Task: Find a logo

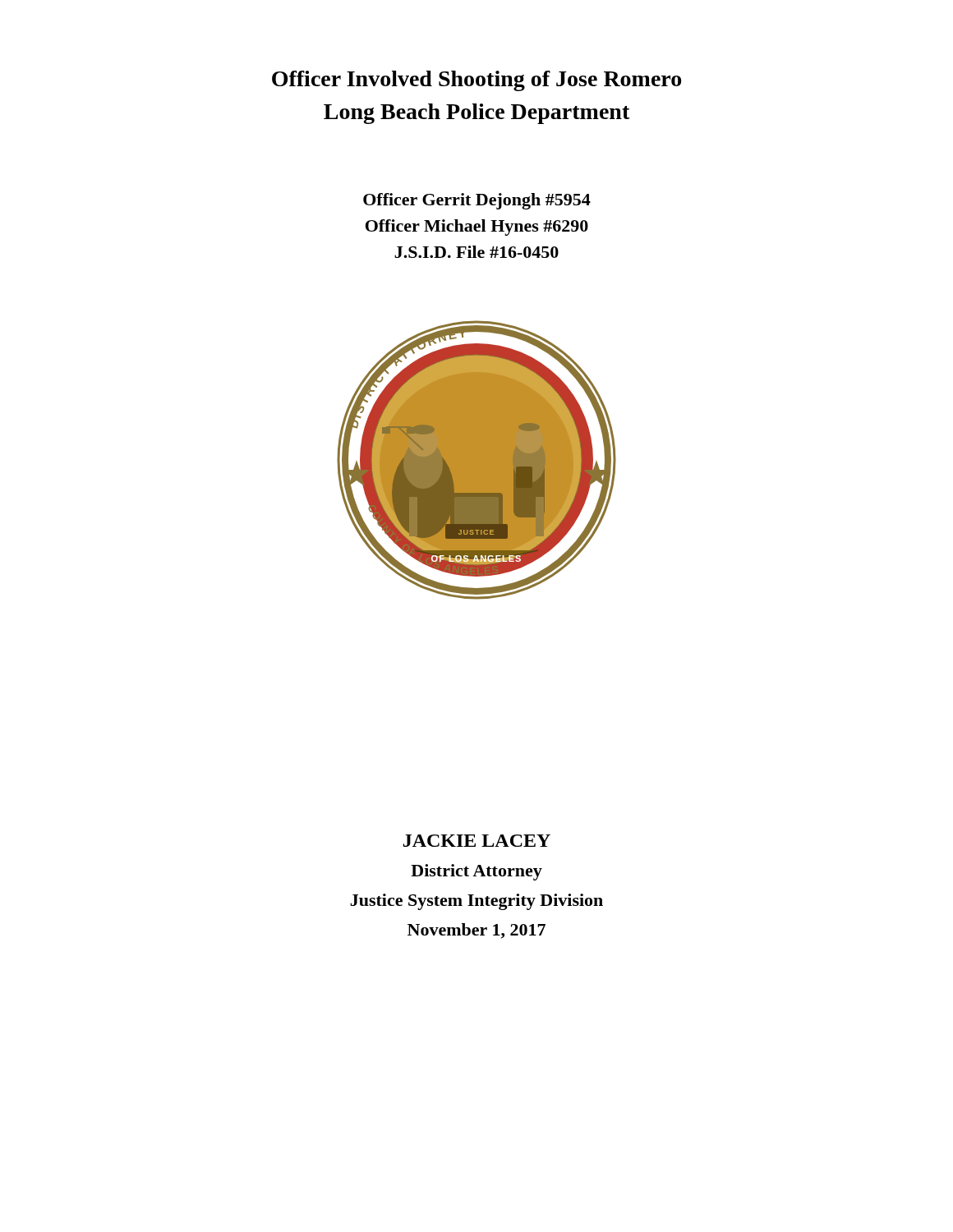Action: tap(476, 460)
